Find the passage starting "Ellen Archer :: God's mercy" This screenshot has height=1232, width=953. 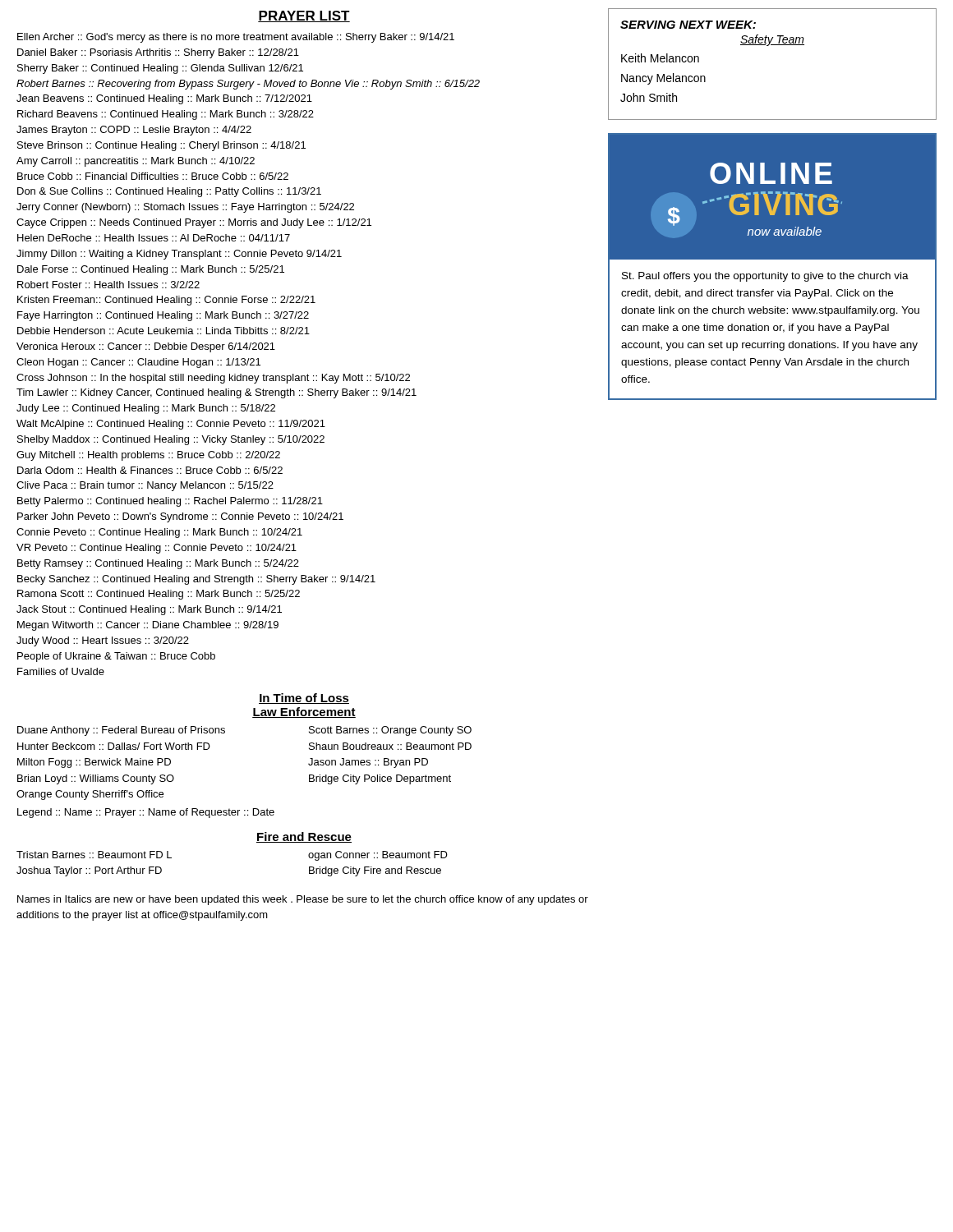248,354
